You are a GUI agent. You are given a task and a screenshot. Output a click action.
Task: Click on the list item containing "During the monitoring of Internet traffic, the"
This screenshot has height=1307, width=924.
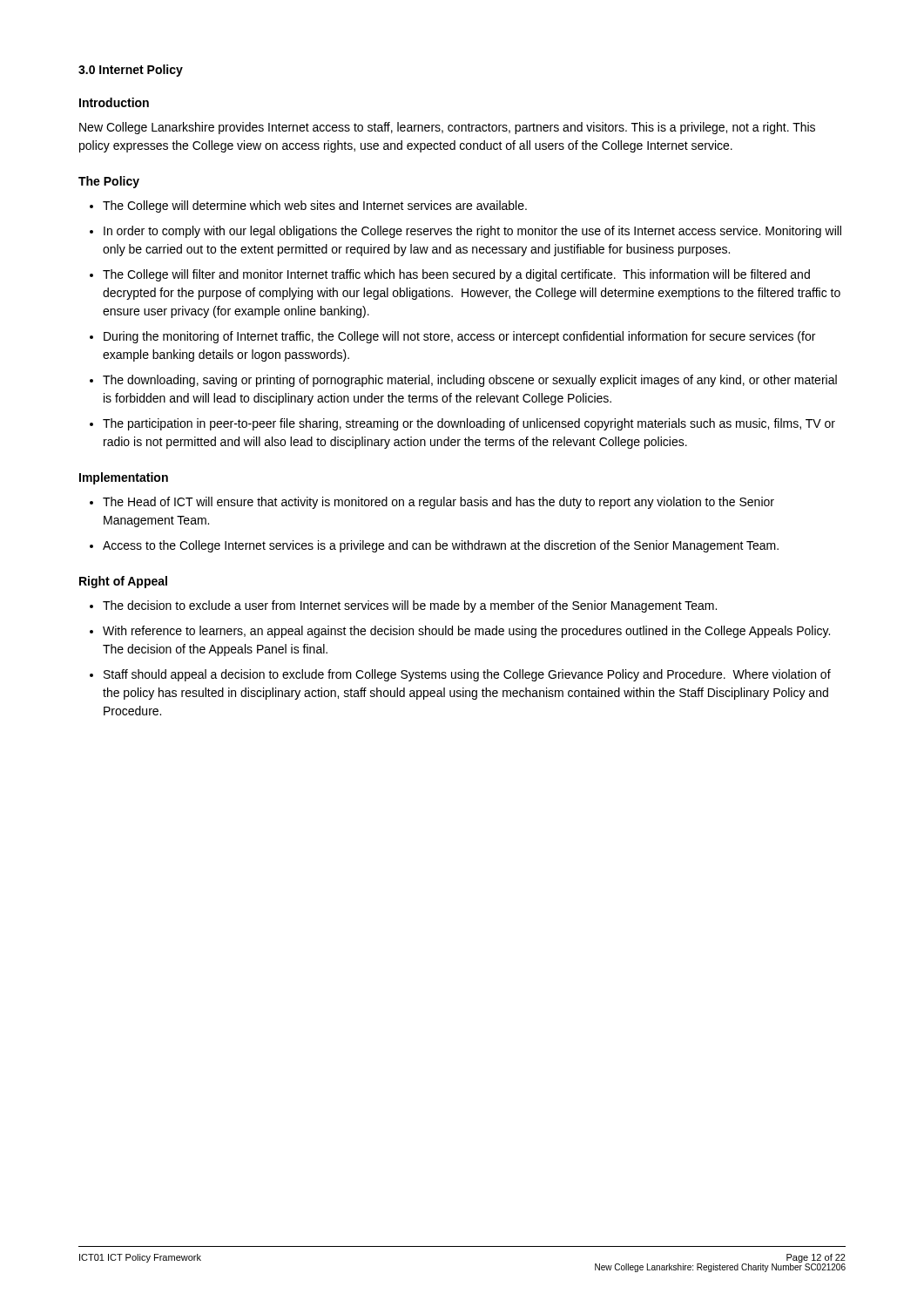459,346
